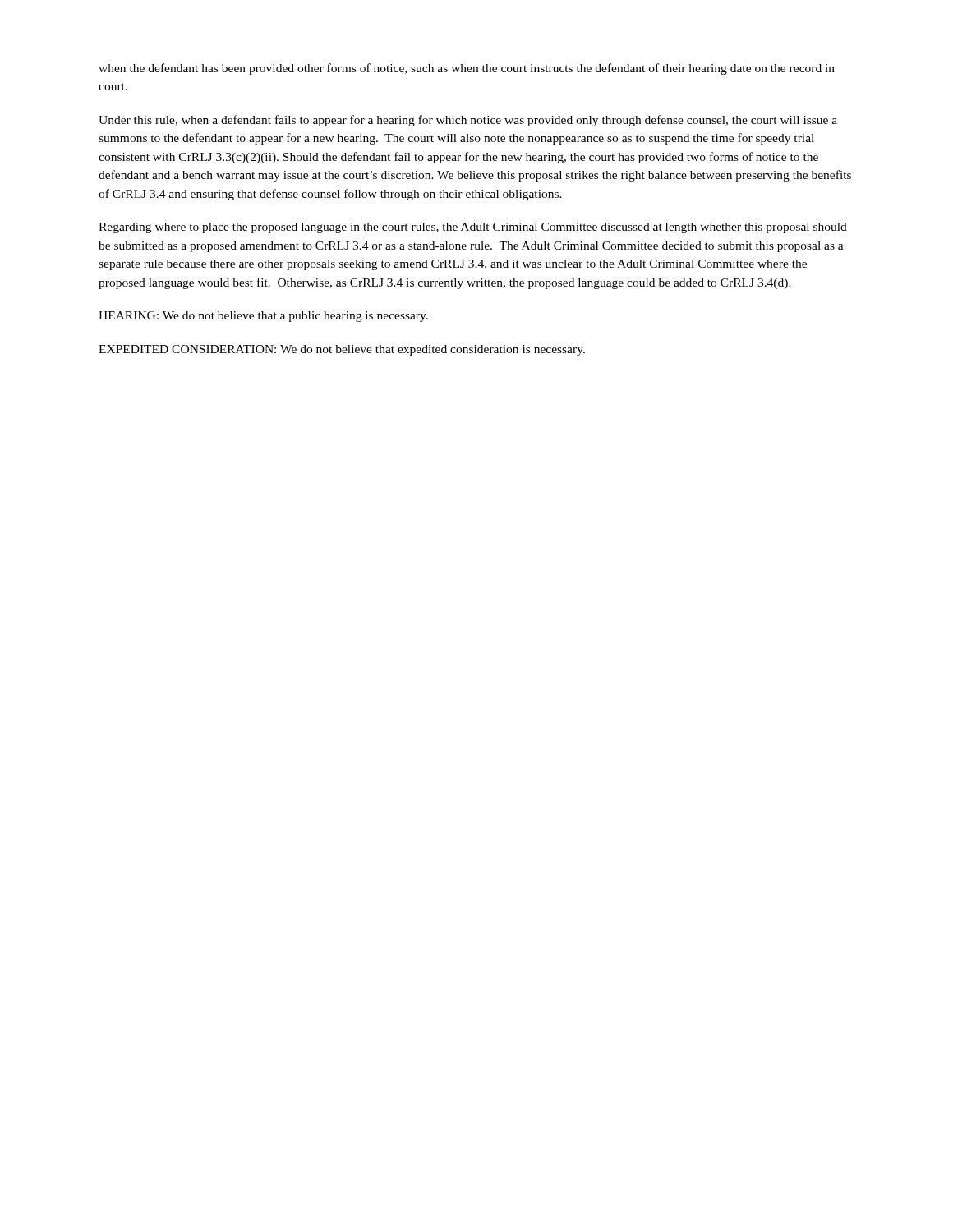Select the text block with the text "Under this rule,"
The image size is (953, 1232).
475,156
